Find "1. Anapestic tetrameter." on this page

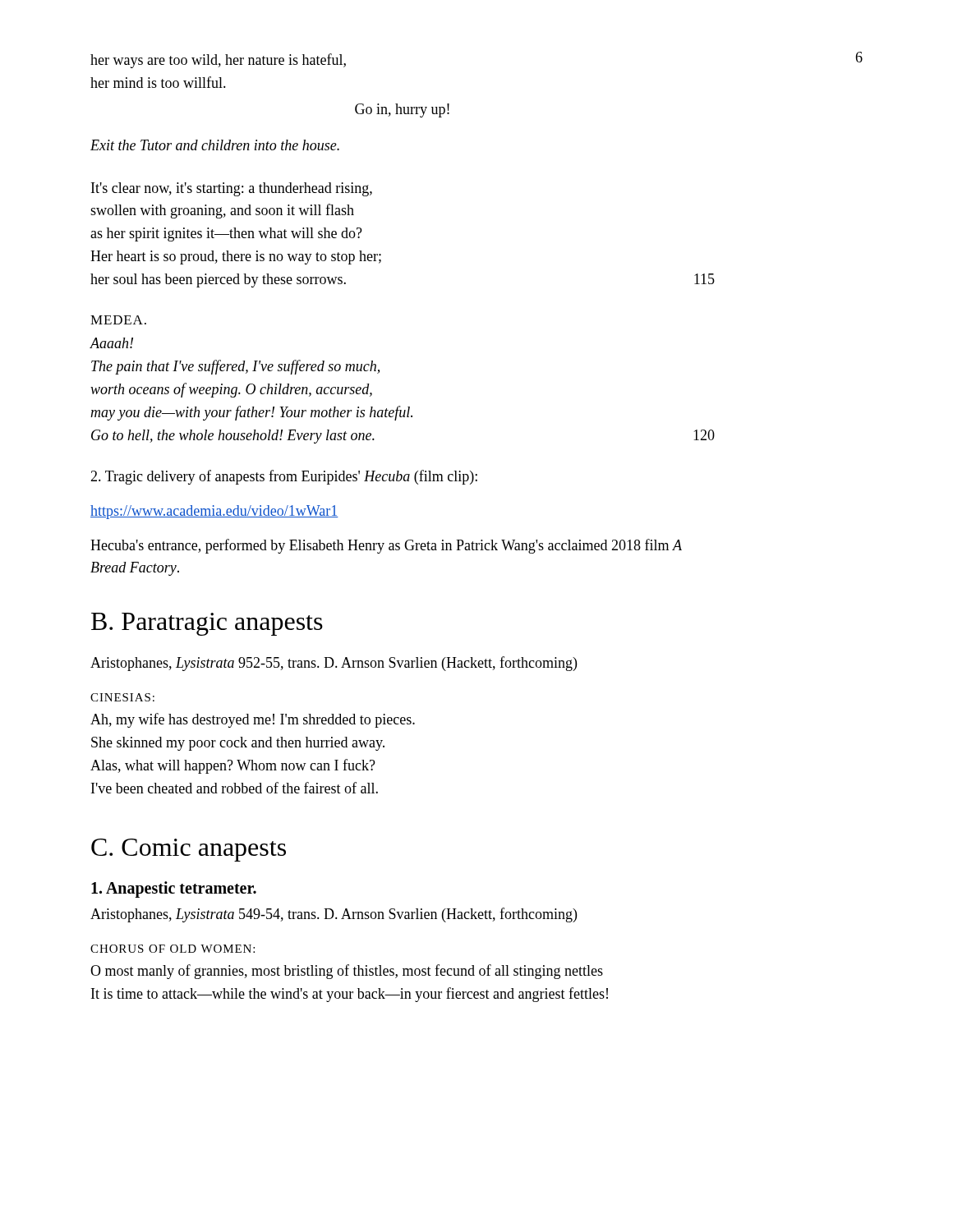pyautogui.click(x=174, y=888)
